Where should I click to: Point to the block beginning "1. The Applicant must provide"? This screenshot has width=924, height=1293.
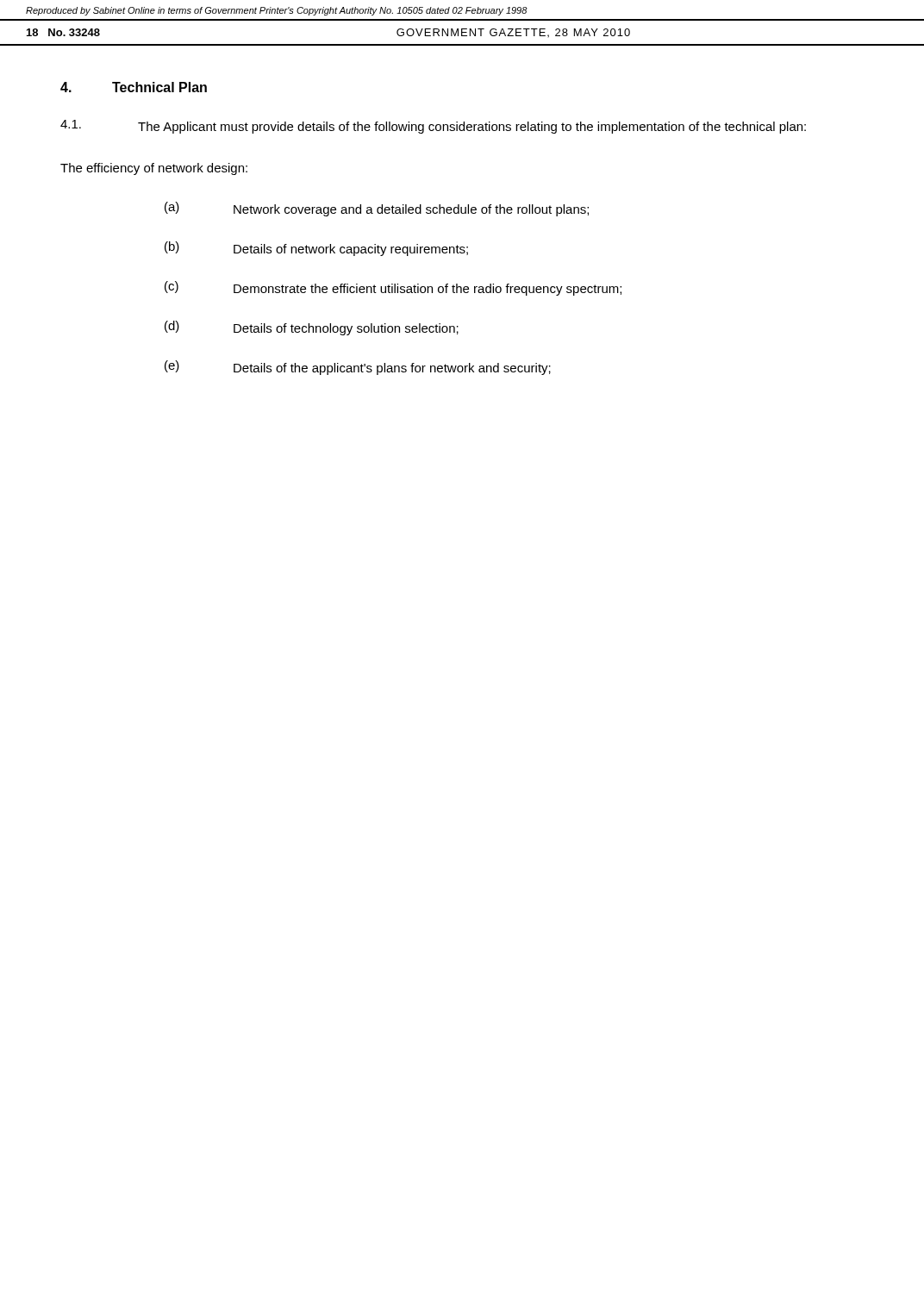pyautogui.click(x=434, y=127)
